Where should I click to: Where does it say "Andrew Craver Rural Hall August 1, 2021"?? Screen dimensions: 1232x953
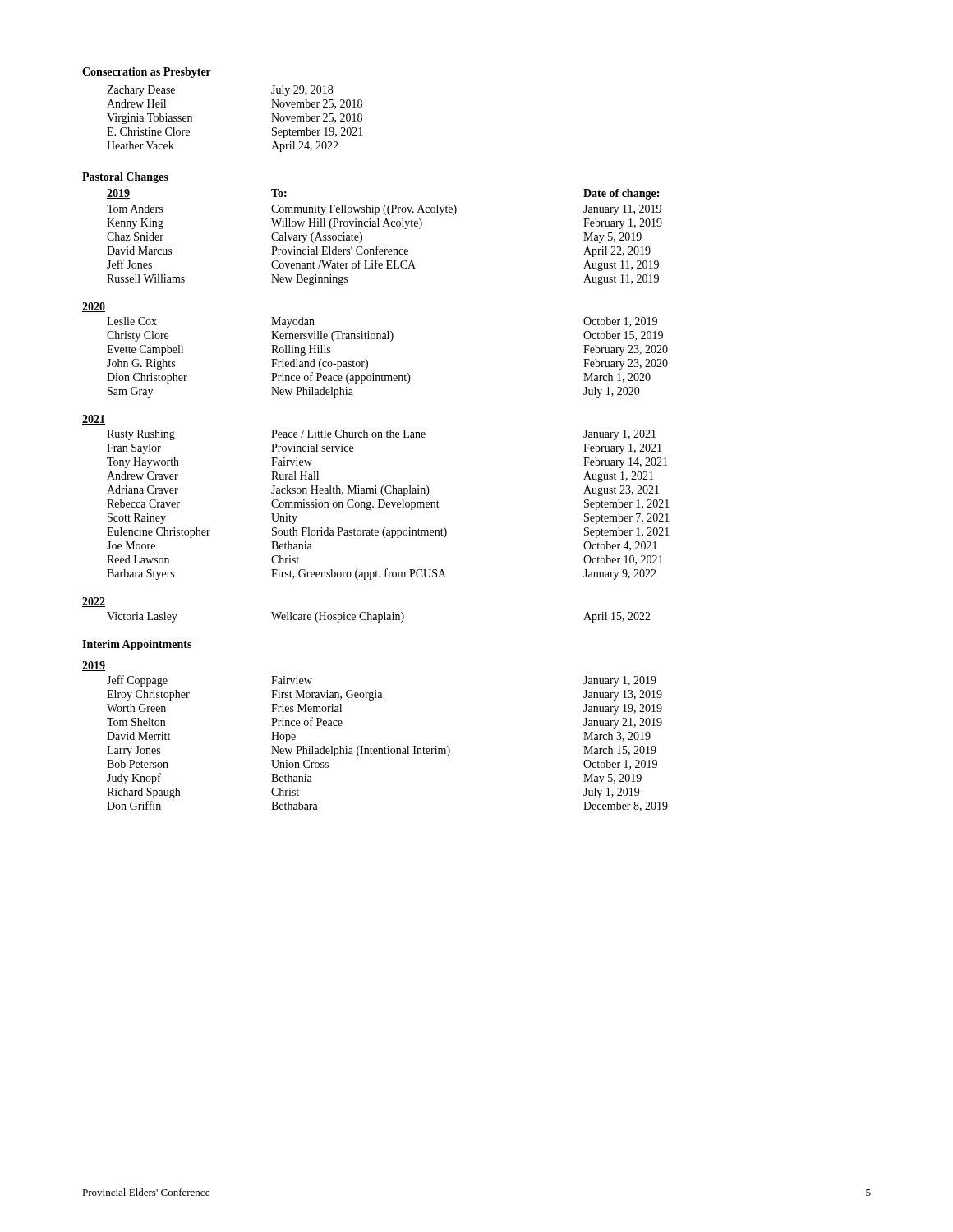pos(415,476)
